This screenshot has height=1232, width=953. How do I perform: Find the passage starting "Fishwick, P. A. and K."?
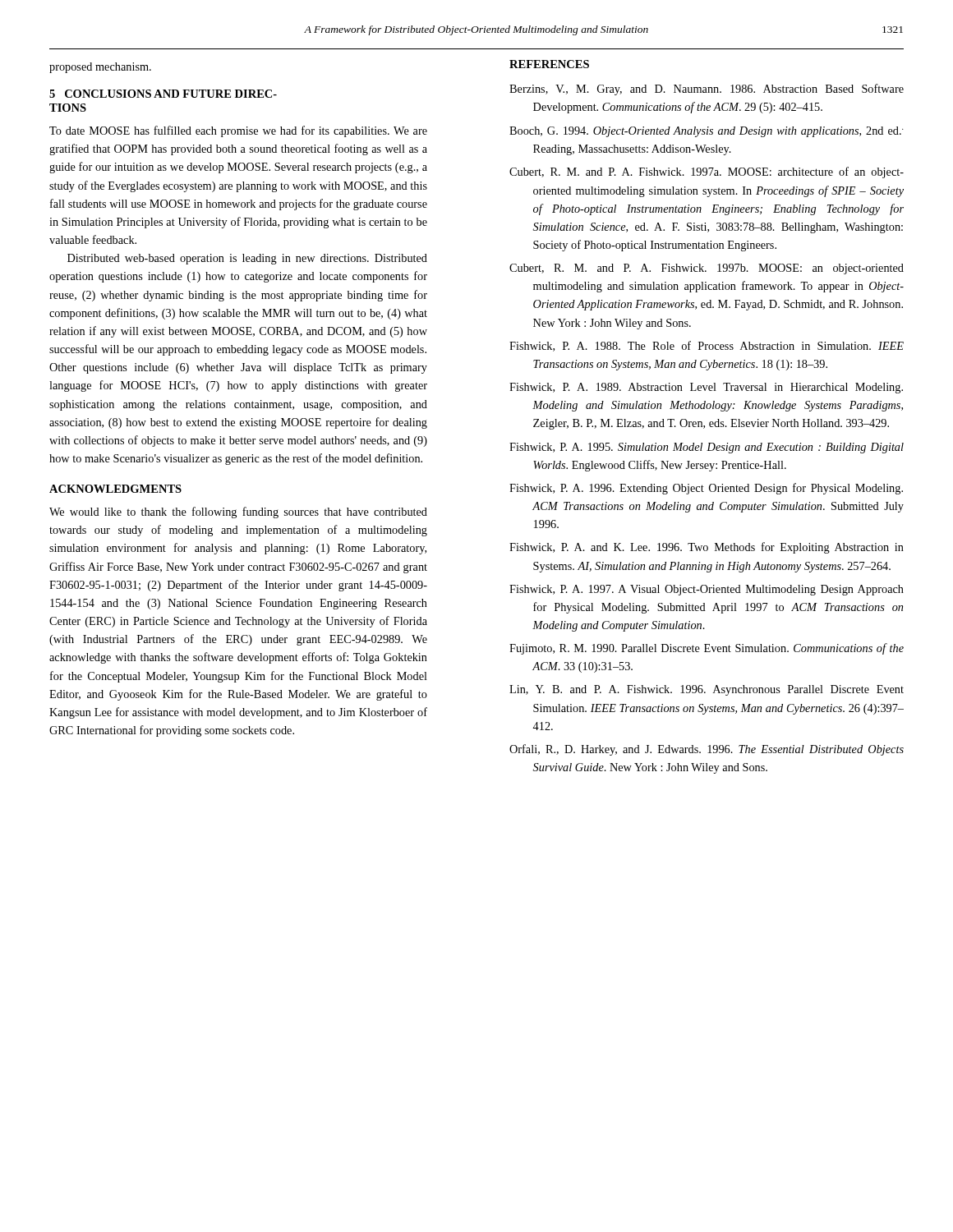tap(707, 556)
